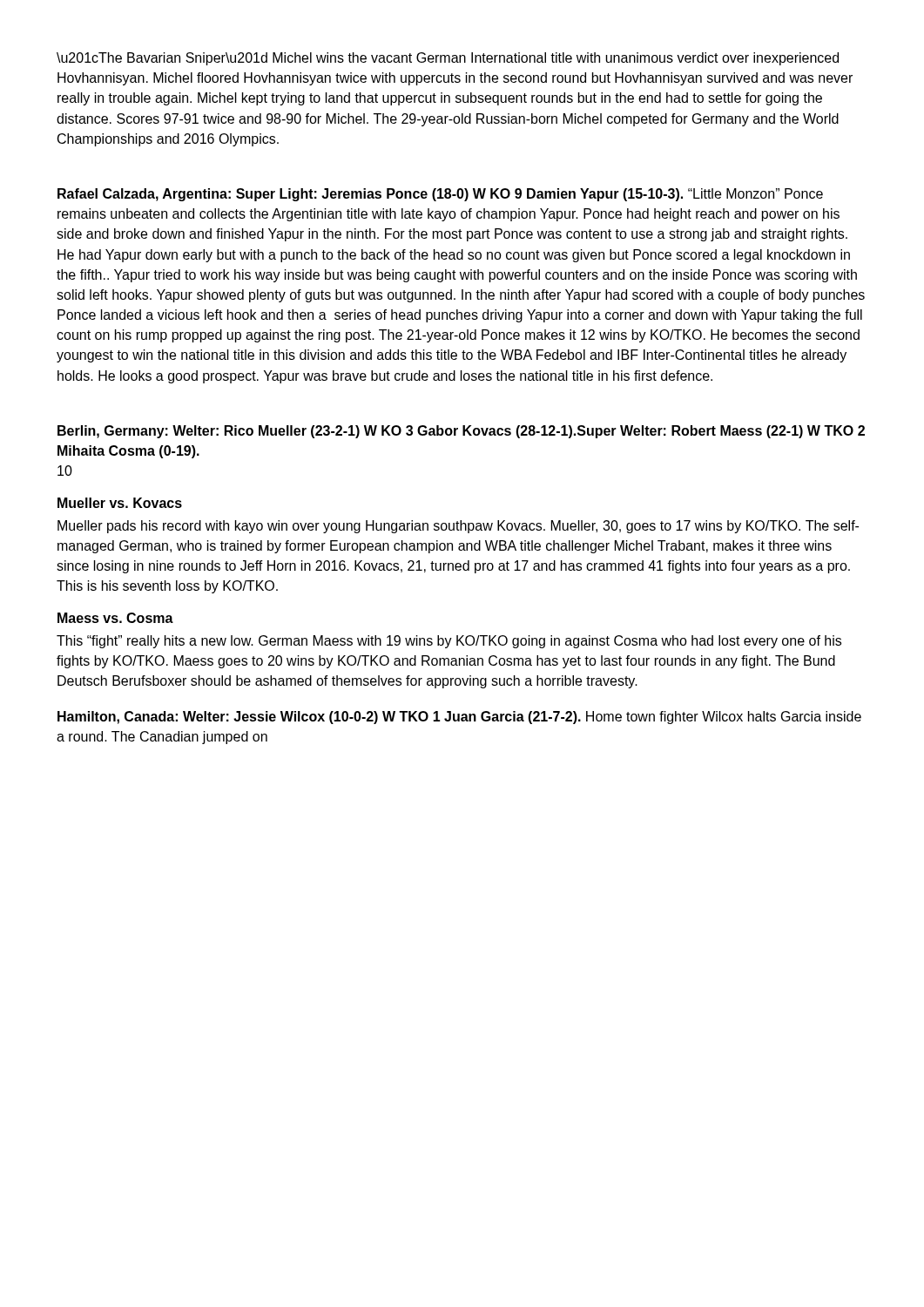This screenshot has width=924, height=1307.
Task: Point to the region starting "Mueller vs. Kovacs"
Action: coord(119,504)
